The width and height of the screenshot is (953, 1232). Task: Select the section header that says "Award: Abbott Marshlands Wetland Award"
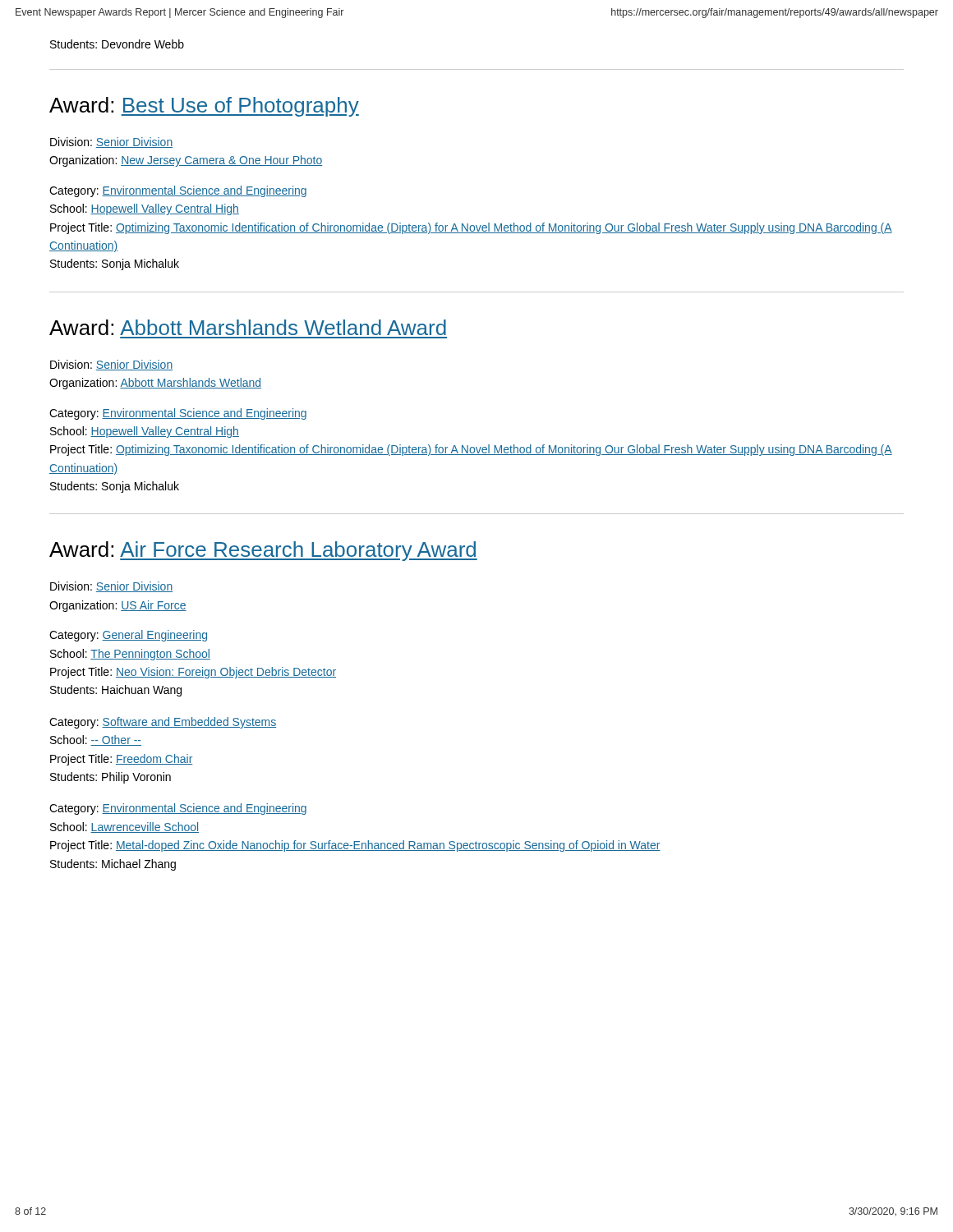[248, 327]
